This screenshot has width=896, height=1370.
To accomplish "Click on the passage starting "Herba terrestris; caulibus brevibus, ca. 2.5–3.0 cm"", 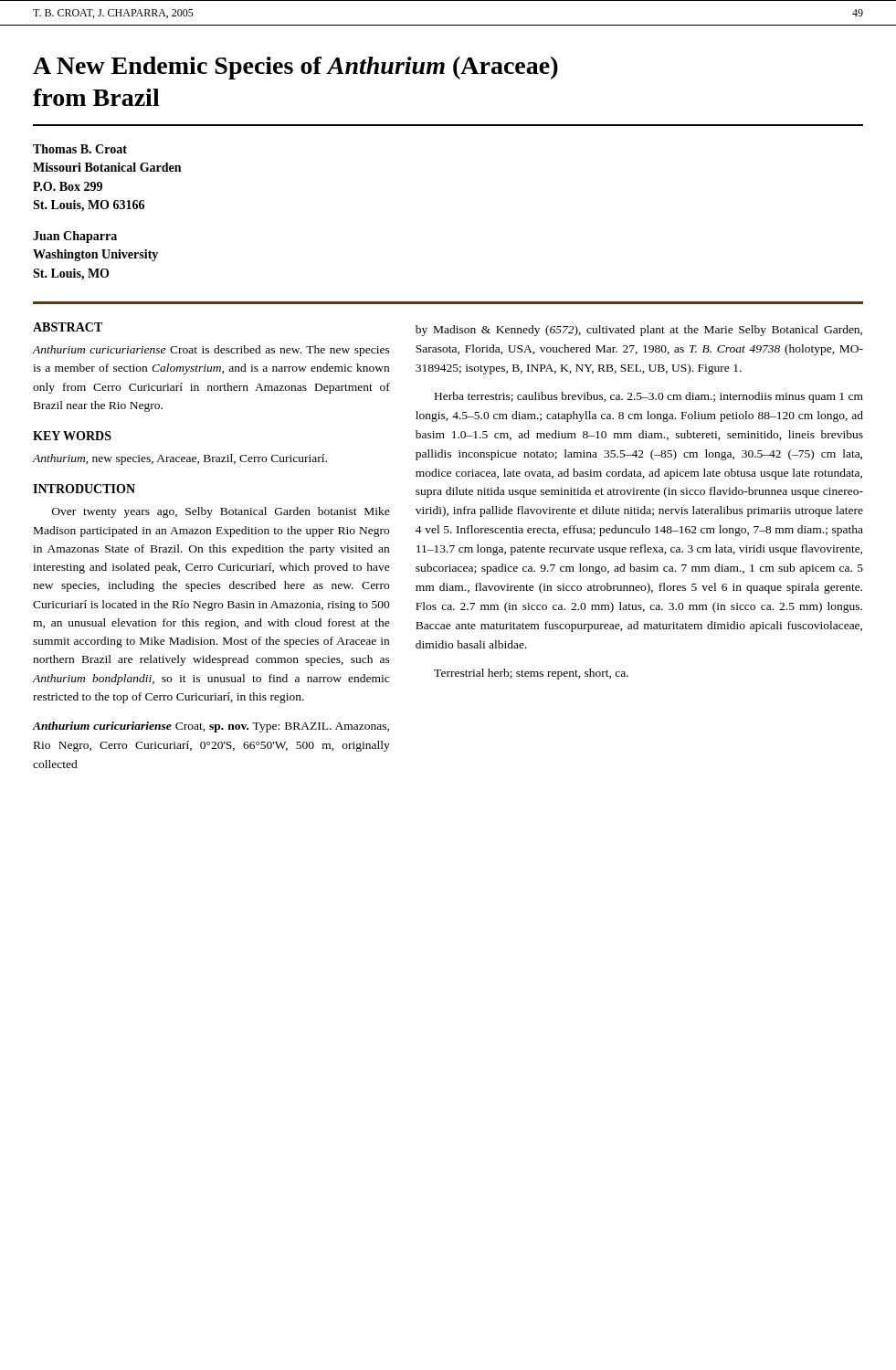I will tap(639, 520).
